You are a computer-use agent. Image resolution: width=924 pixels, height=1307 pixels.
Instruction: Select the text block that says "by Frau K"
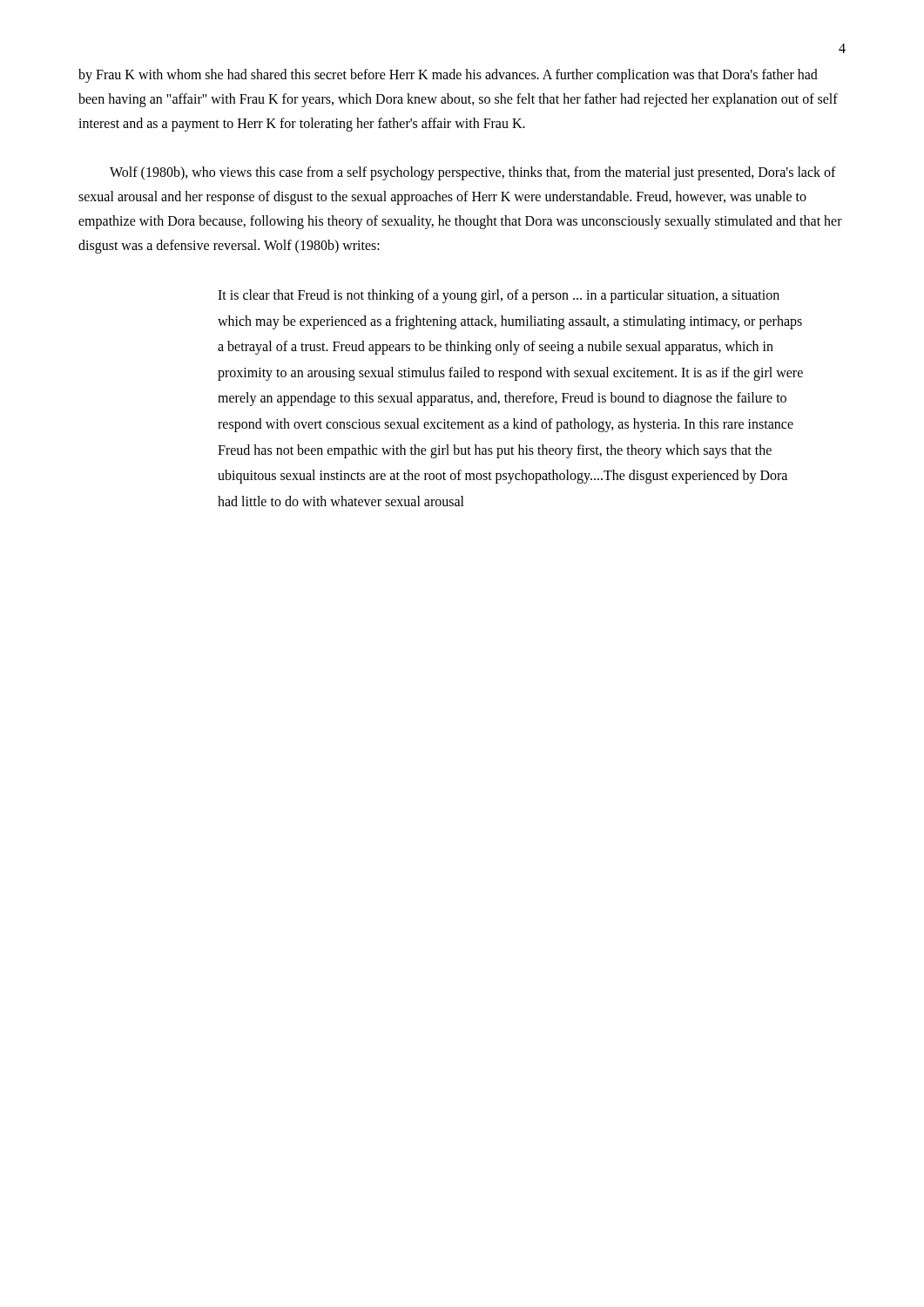(x=458, y=99)
